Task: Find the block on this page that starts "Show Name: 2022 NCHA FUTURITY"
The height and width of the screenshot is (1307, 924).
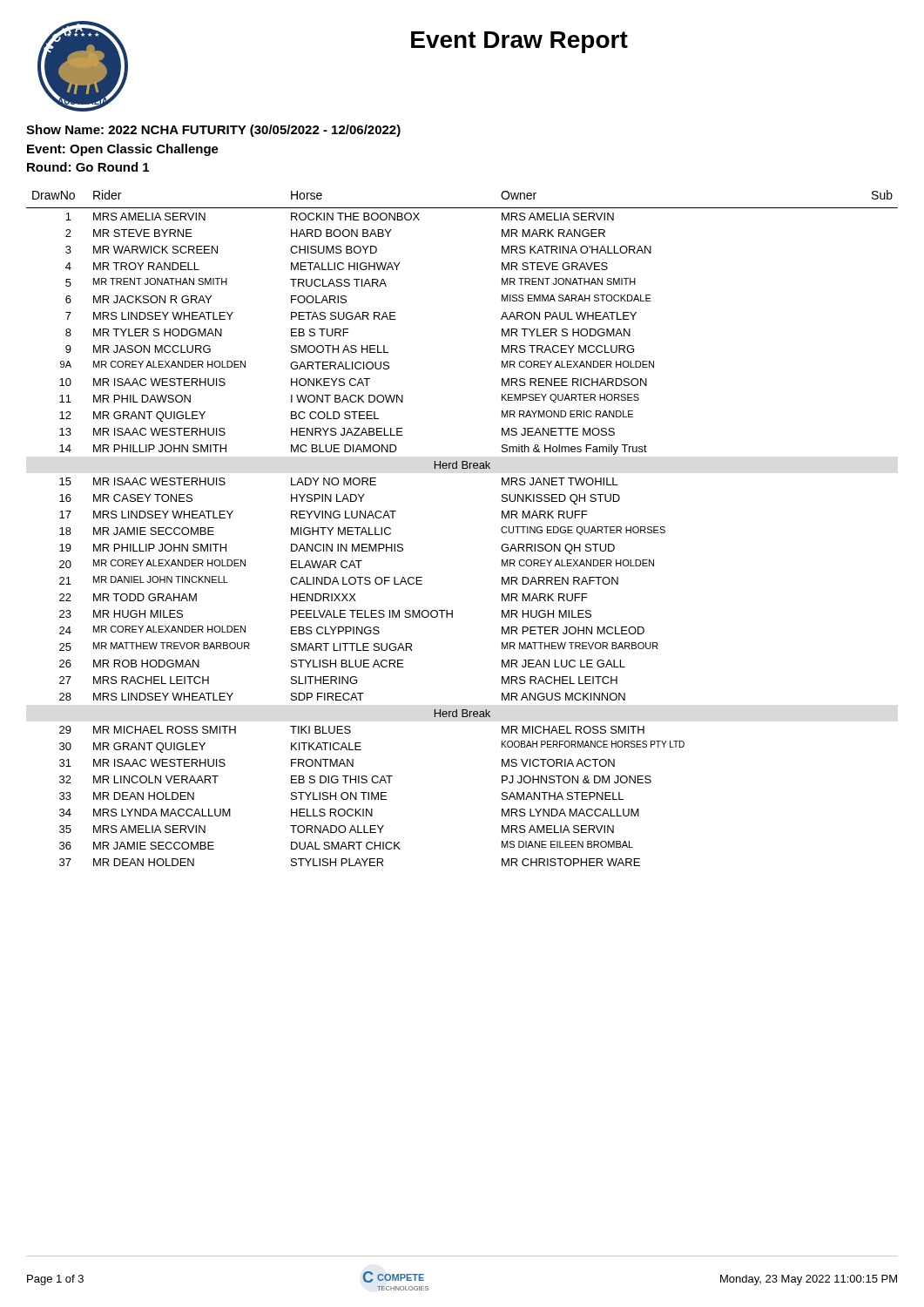Action: [213, 129]
